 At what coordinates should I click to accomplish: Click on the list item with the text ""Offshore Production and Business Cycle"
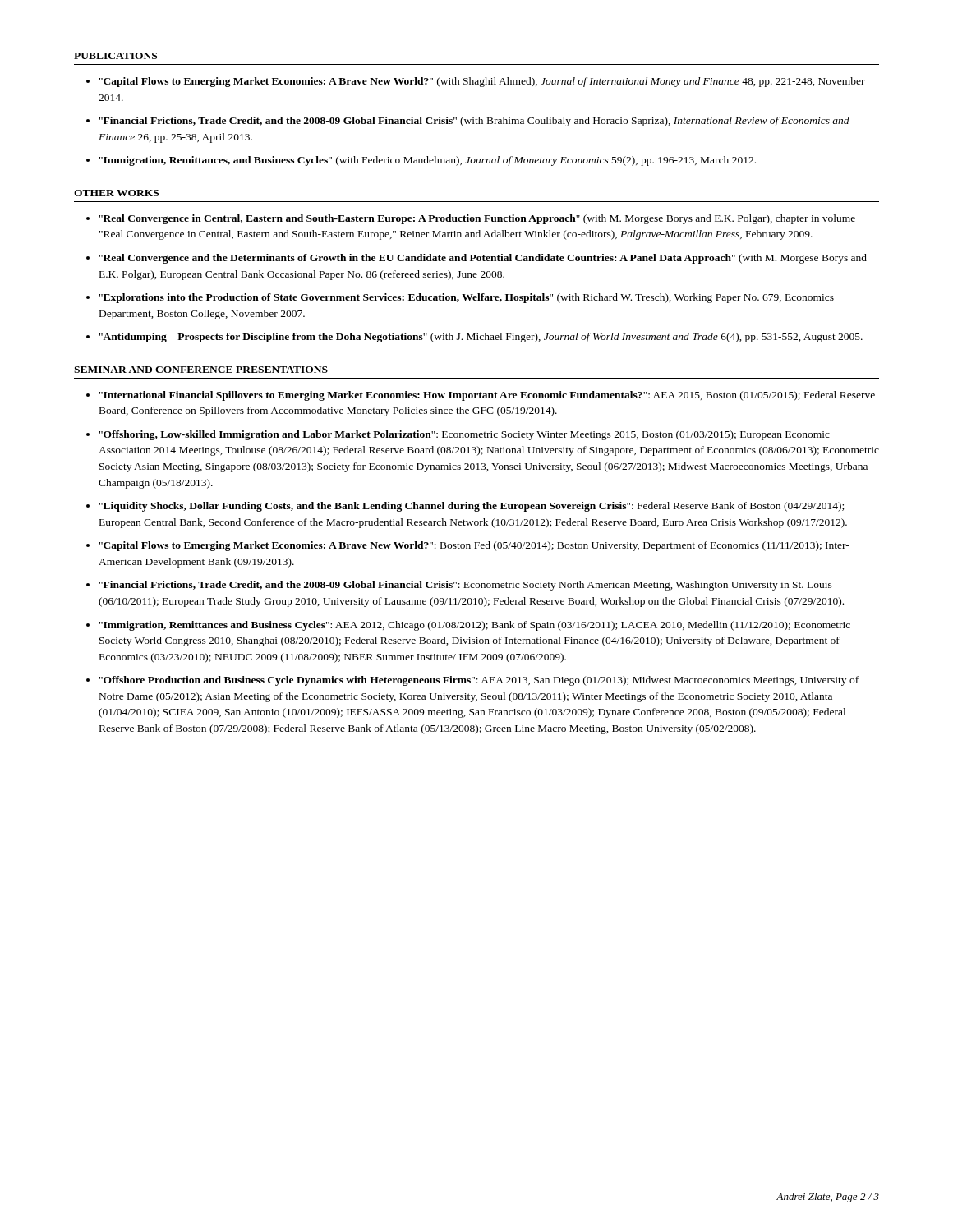479,704
